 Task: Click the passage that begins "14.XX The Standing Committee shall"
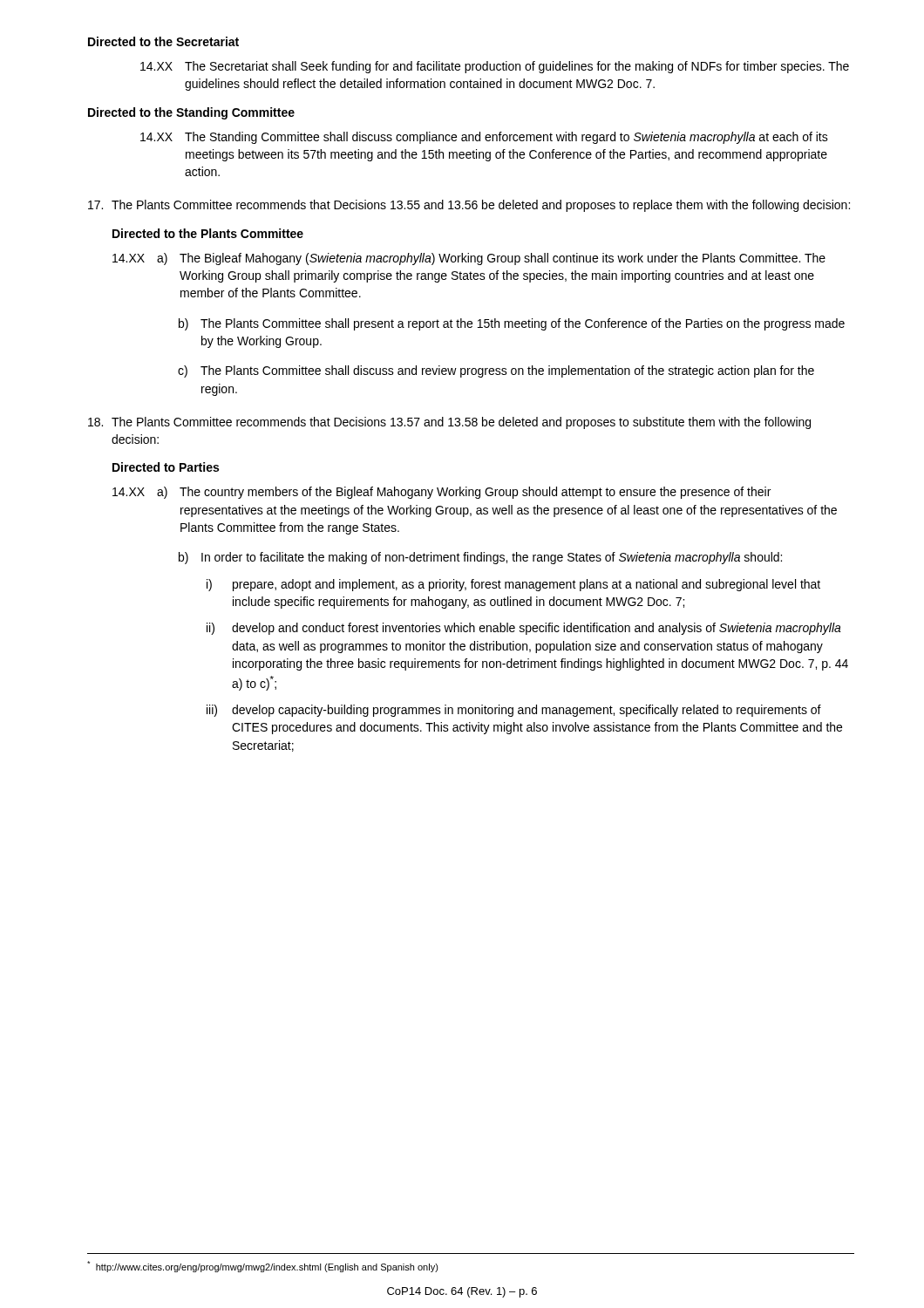coord(497,154)
